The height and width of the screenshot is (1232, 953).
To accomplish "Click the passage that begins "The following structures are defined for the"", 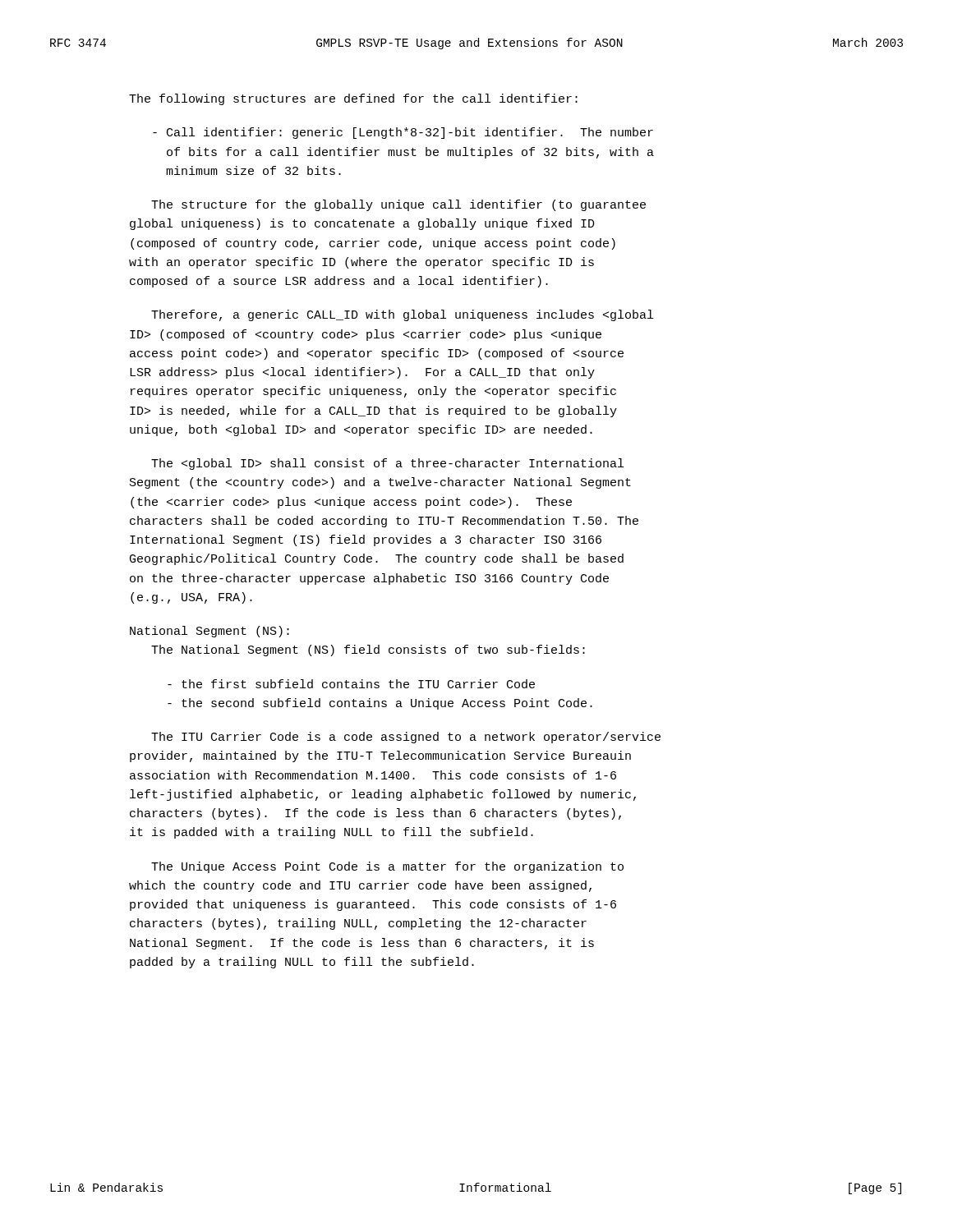I will coord(343,100).
